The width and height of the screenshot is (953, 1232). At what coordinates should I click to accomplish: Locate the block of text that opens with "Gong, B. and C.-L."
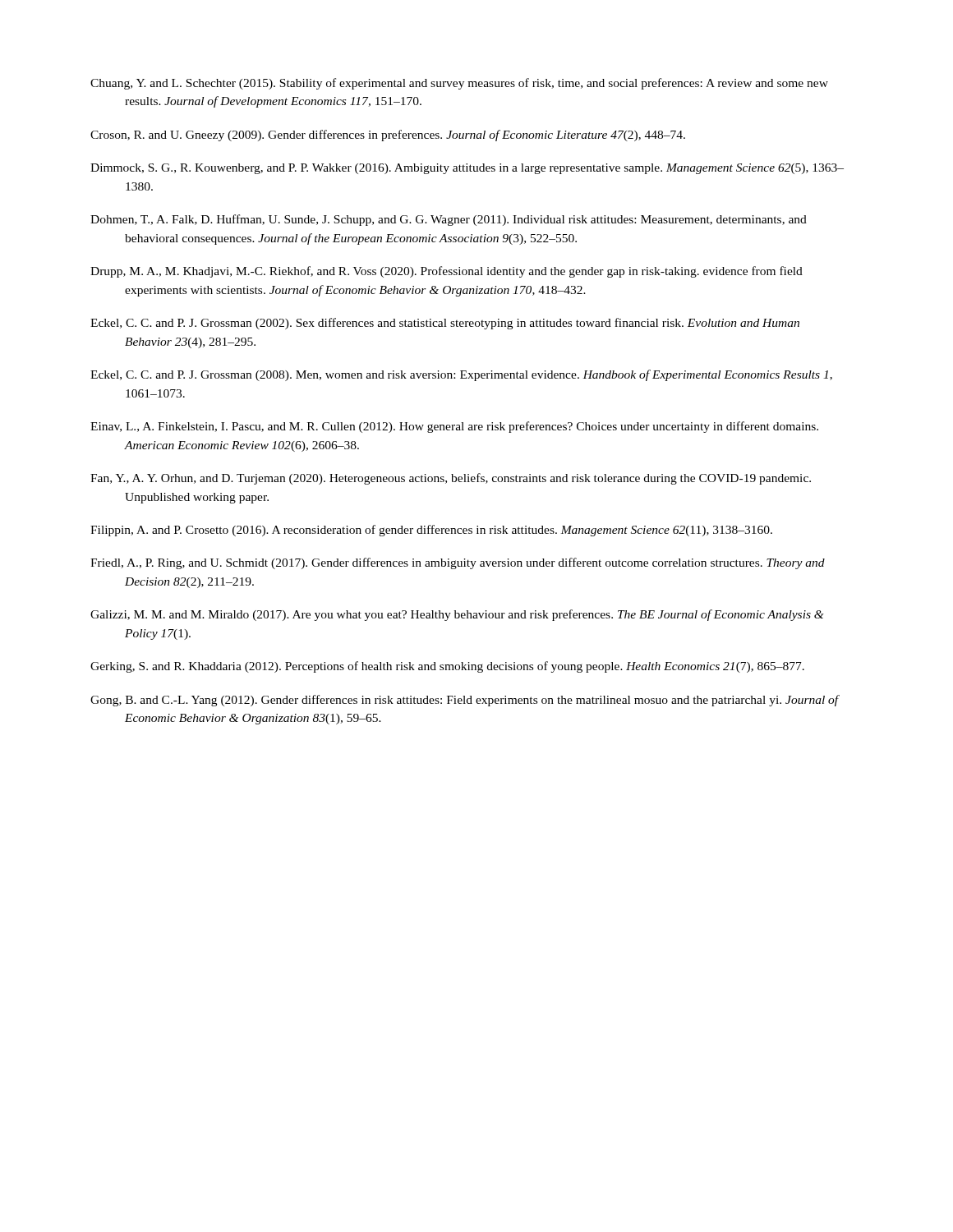(x=468, y=709)
